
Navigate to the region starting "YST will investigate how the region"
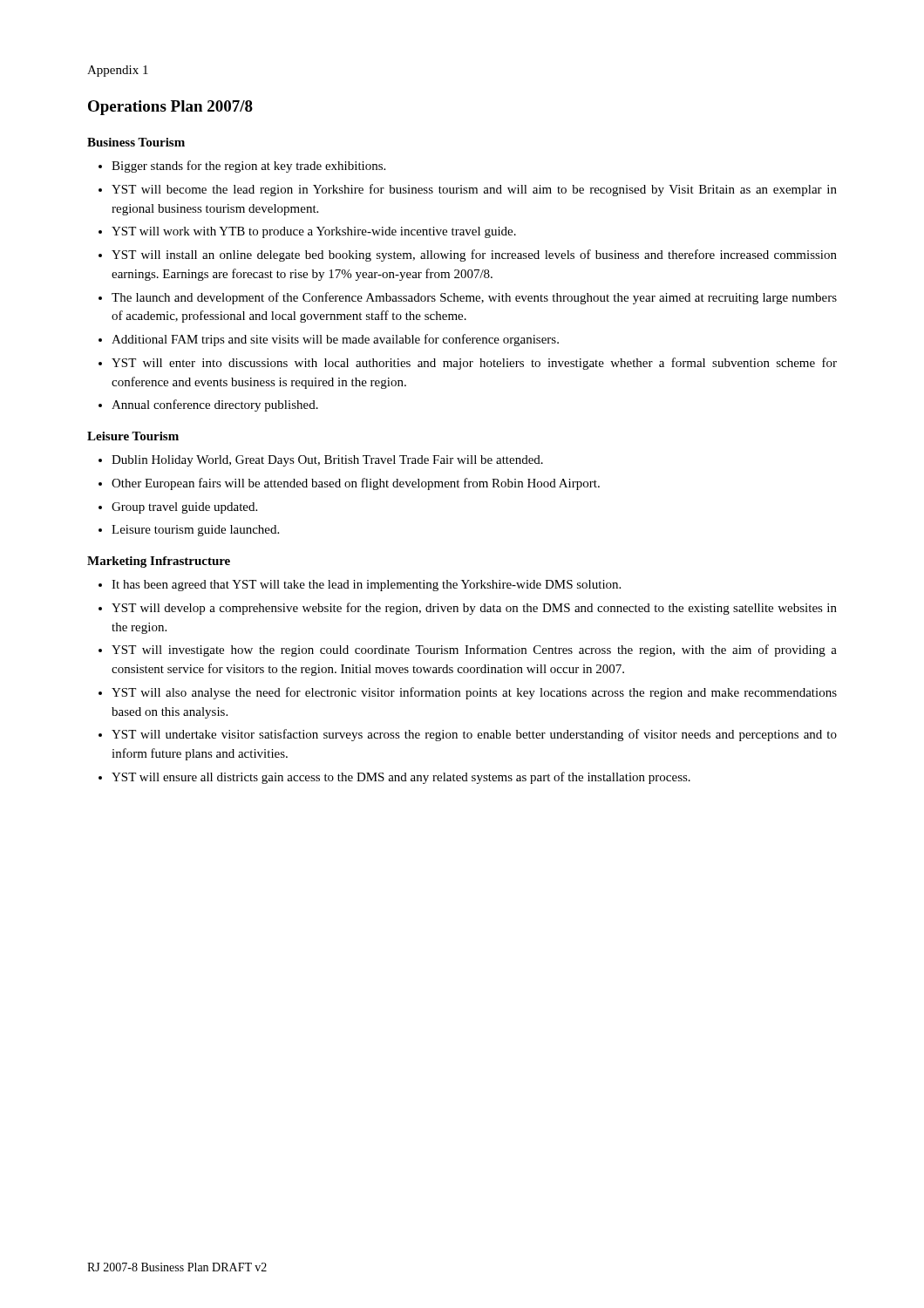click(x=474, y=659)
